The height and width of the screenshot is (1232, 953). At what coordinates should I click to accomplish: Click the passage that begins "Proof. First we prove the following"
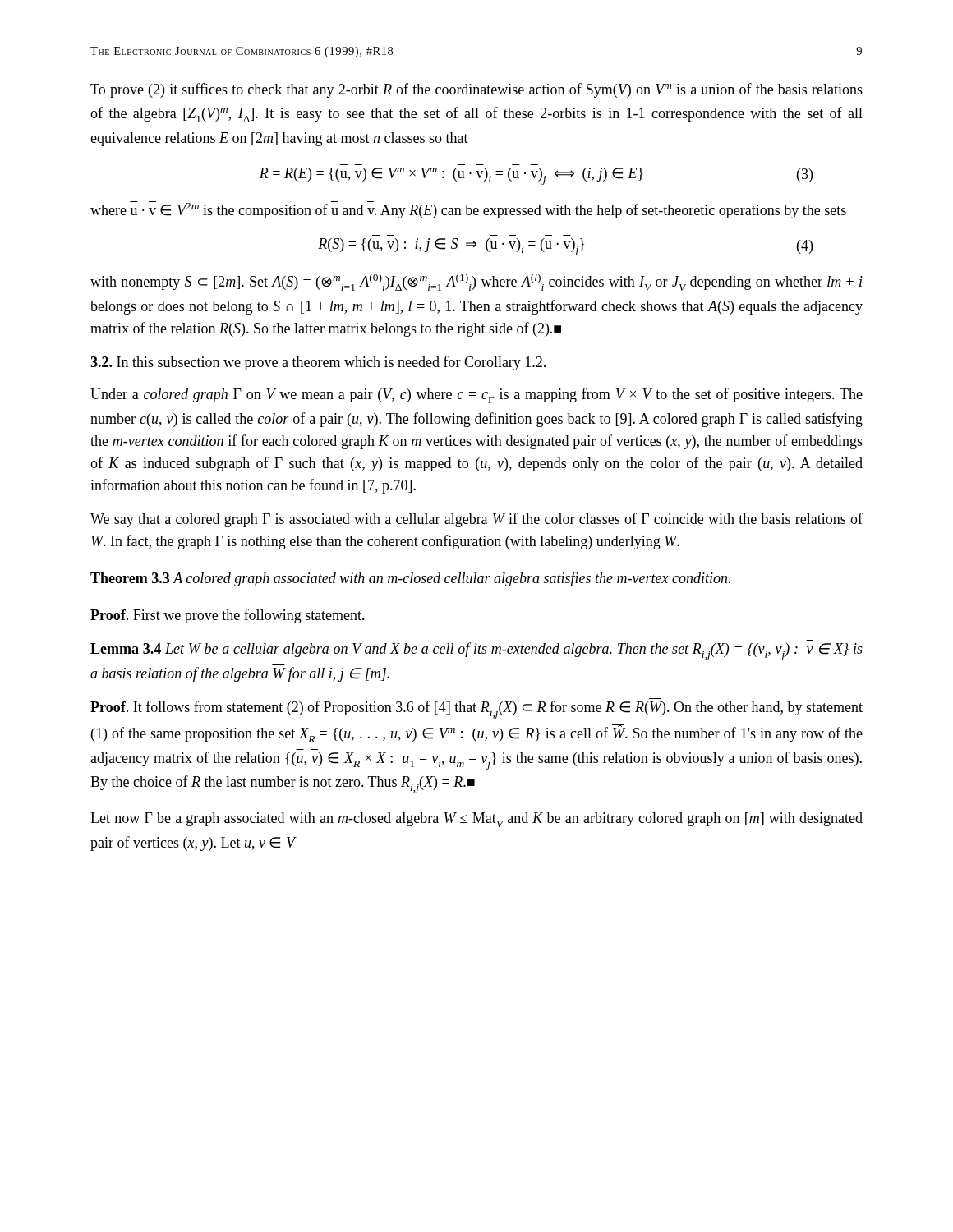pyautogui.click(x=228, y=615)
